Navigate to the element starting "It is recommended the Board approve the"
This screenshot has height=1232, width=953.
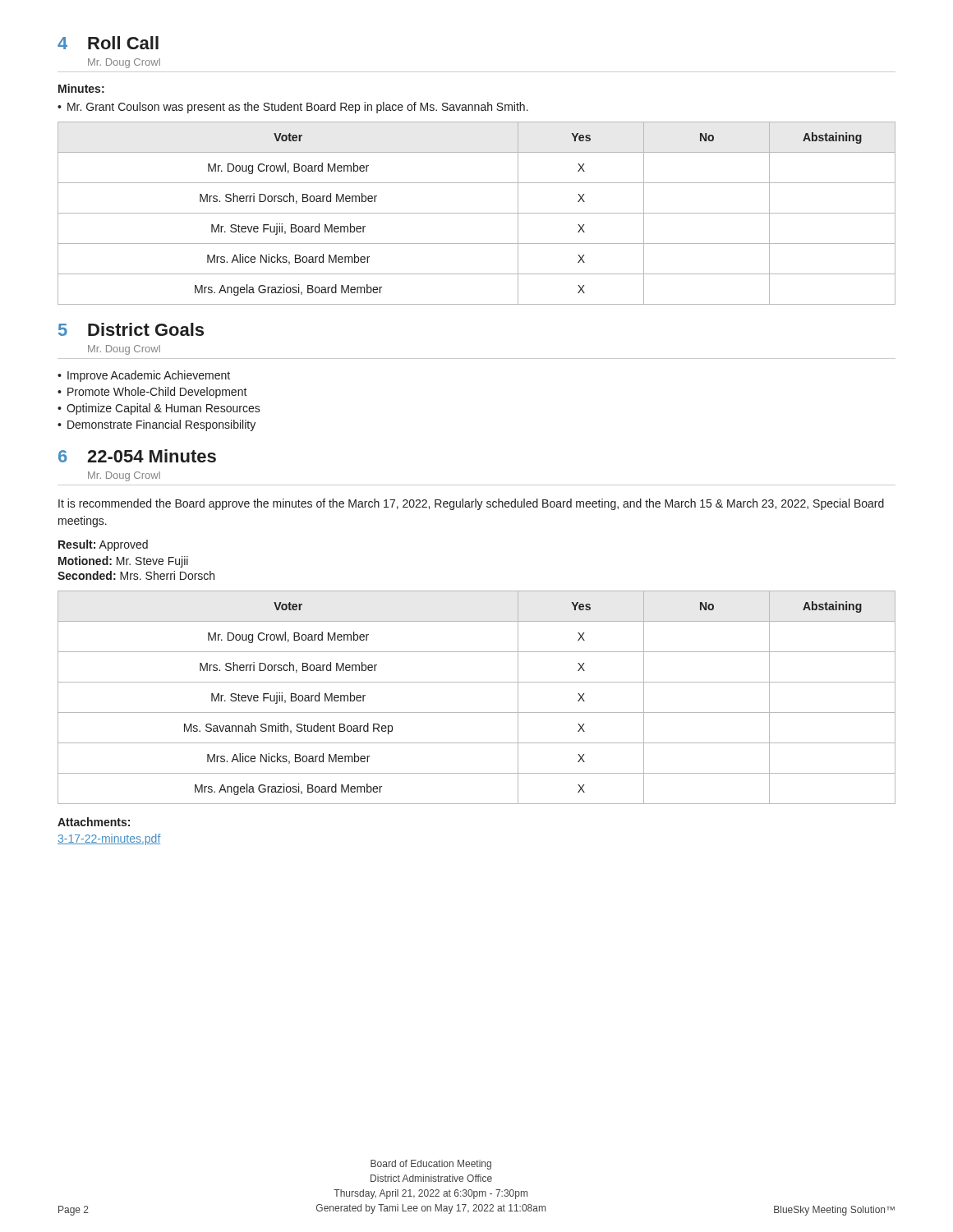pos(471,512)
